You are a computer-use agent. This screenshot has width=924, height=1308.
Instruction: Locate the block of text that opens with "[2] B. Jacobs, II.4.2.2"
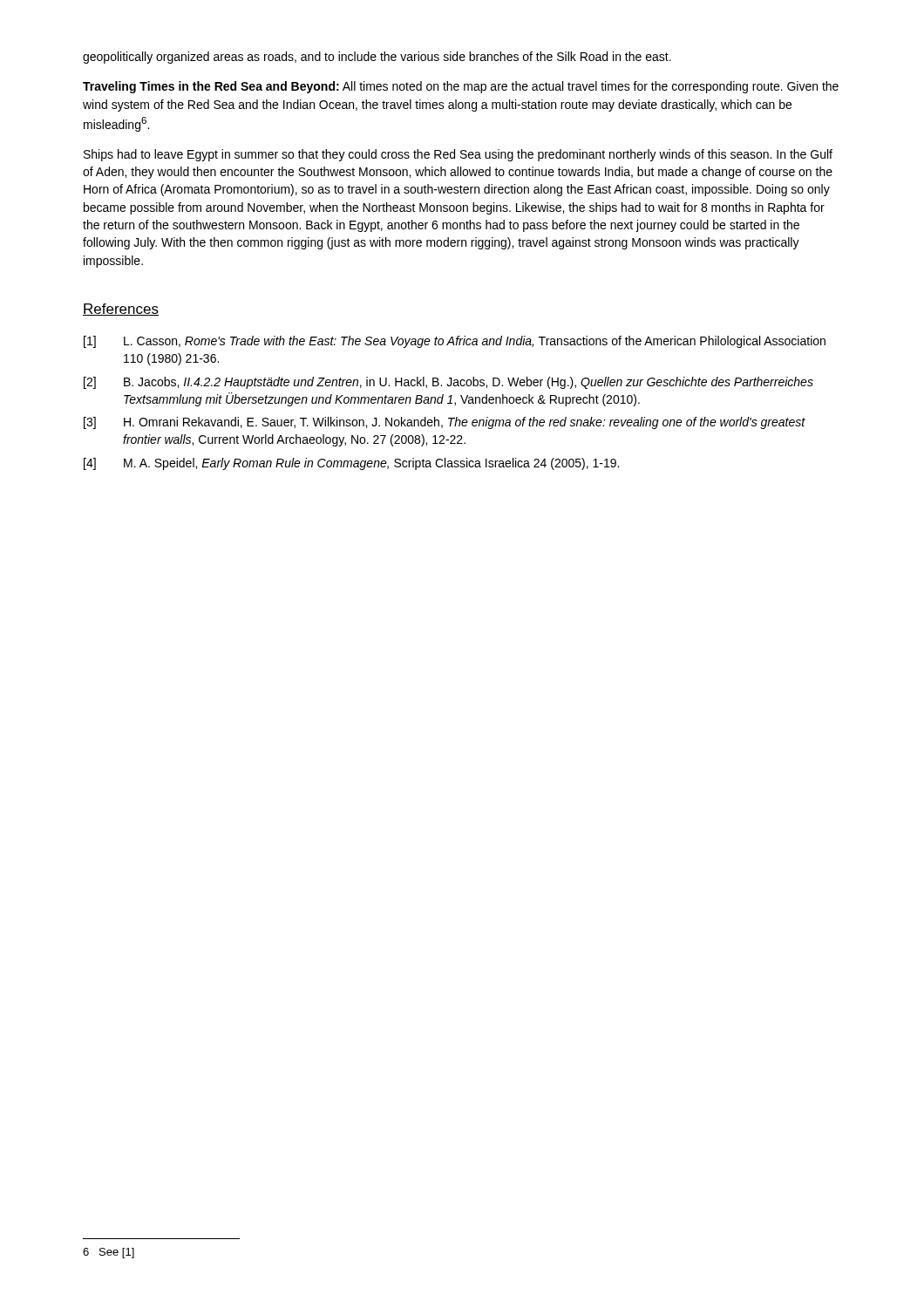coord(462,391)
